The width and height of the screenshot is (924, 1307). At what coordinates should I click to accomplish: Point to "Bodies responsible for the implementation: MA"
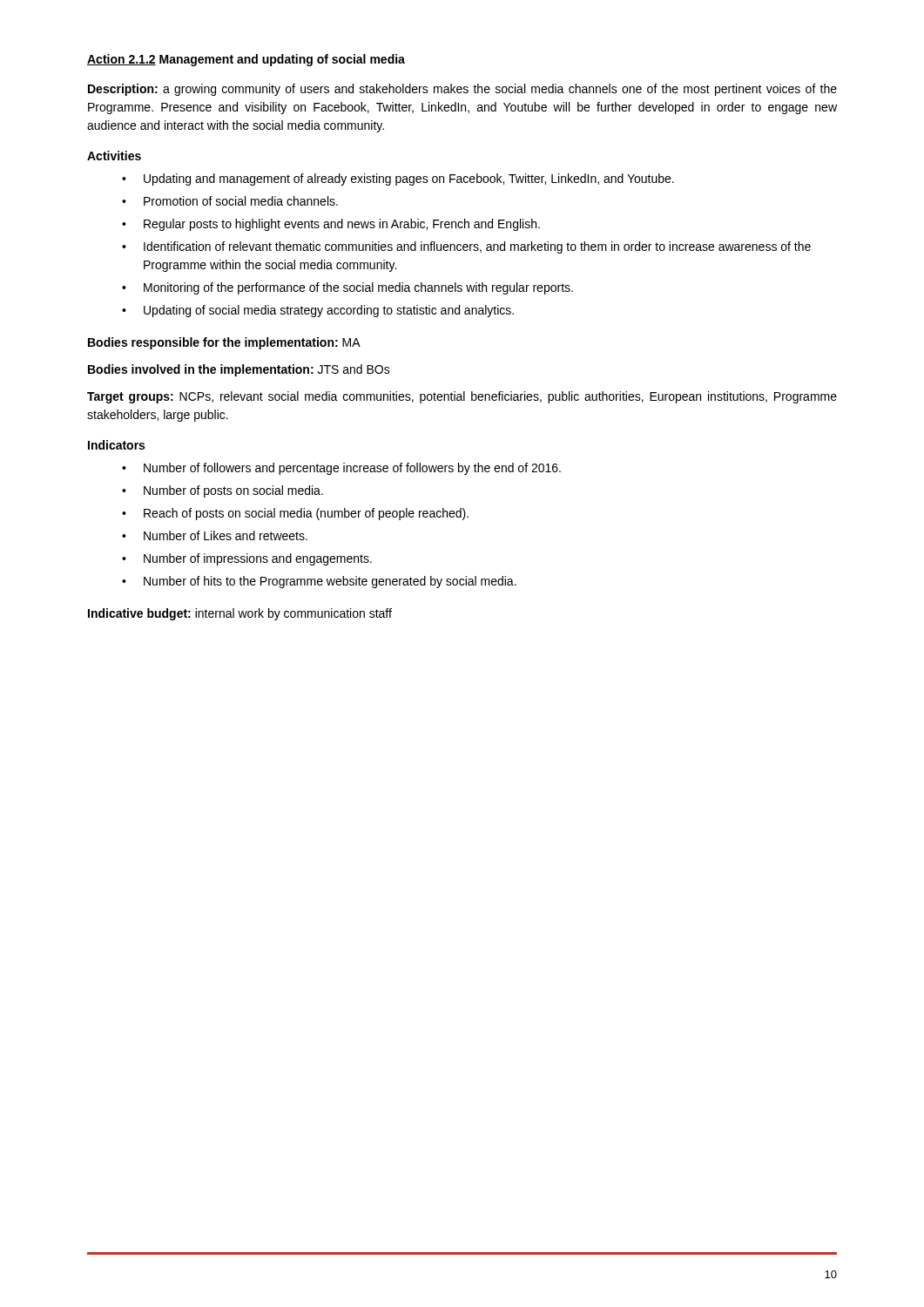click(224, 342)
